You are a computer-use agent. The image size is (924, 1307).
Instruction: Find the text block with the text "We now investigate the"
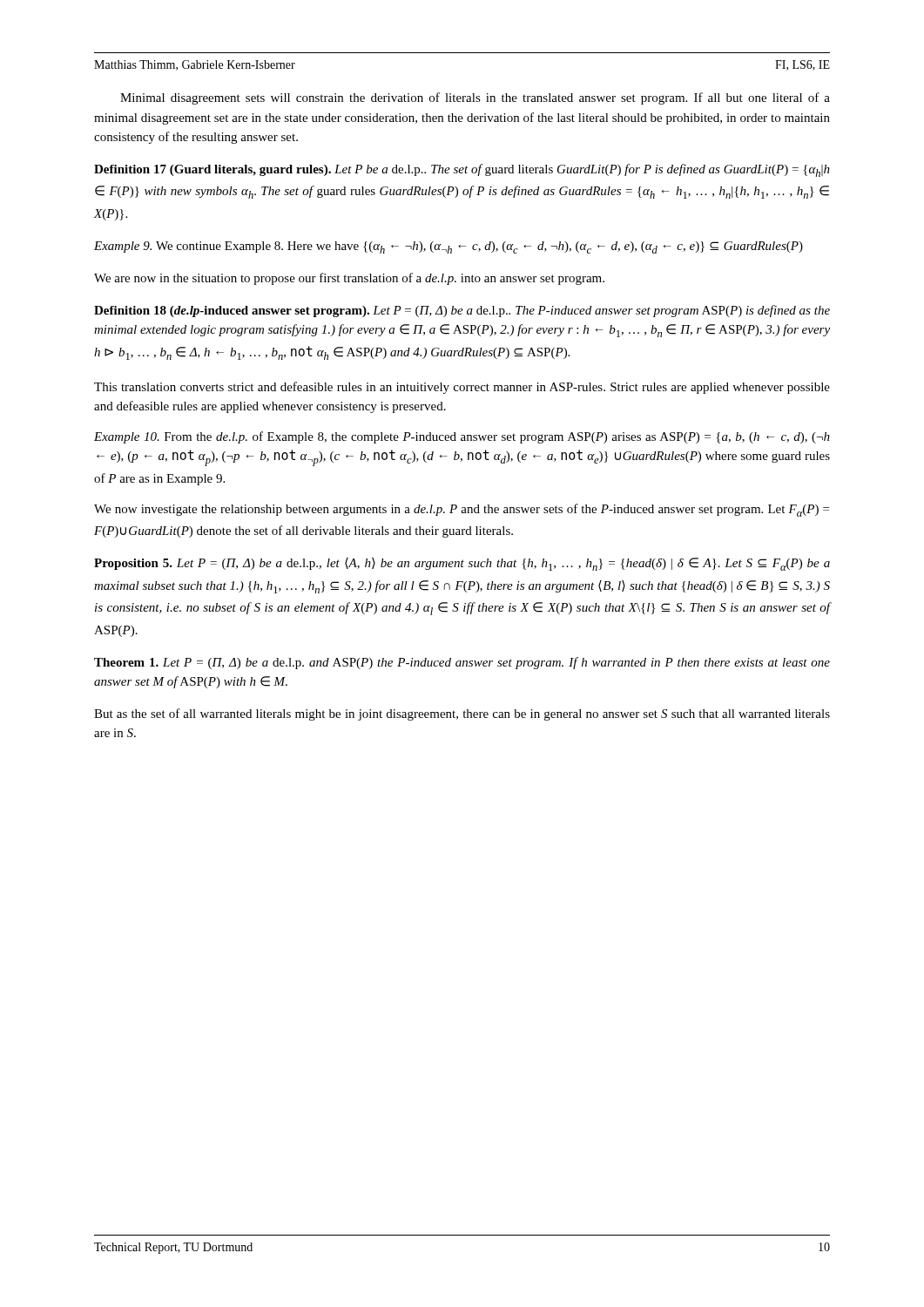(x=462, y=520)
